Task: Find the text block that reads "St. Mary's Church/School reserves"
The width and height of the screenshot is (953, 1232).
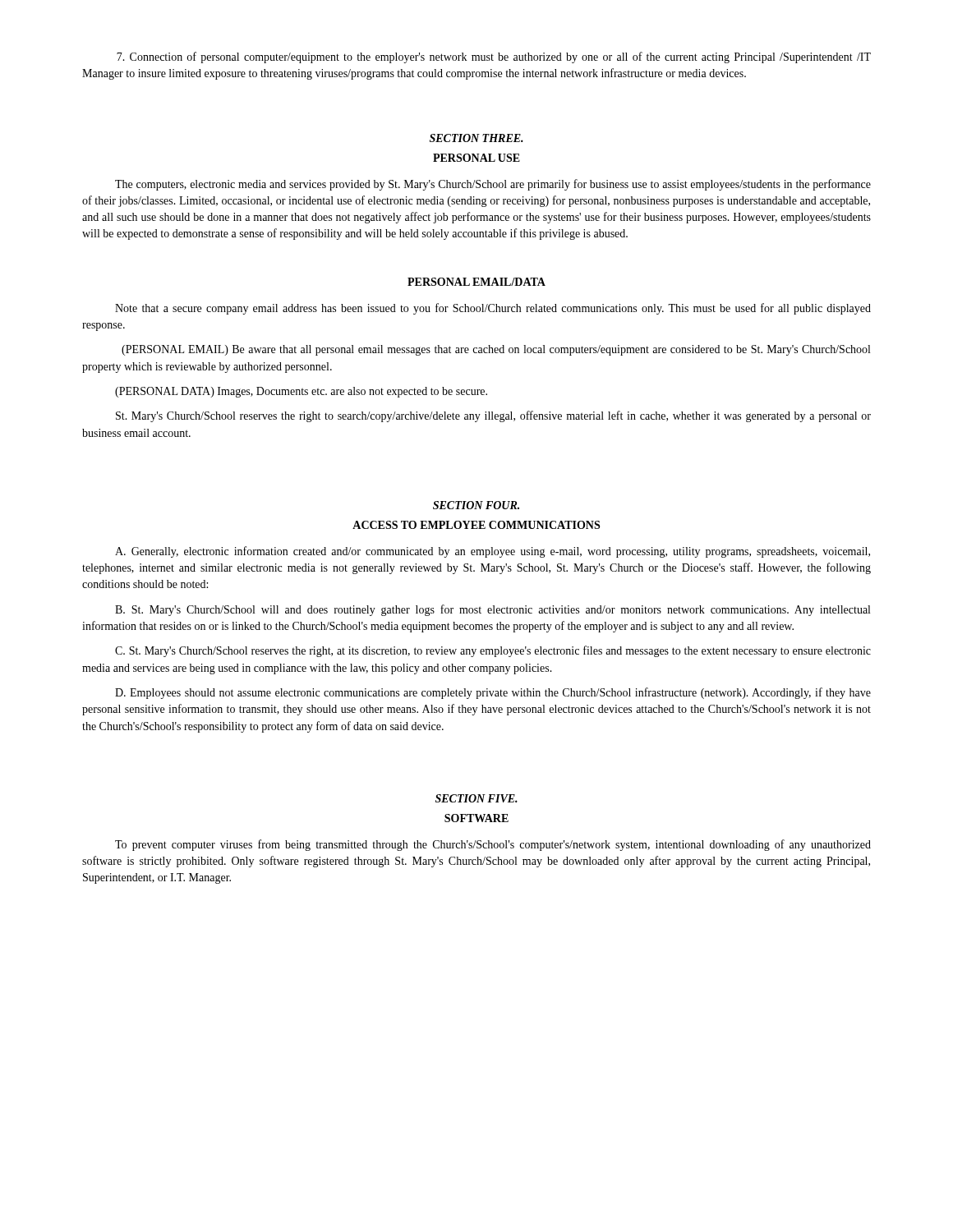Action: (476, 425)
